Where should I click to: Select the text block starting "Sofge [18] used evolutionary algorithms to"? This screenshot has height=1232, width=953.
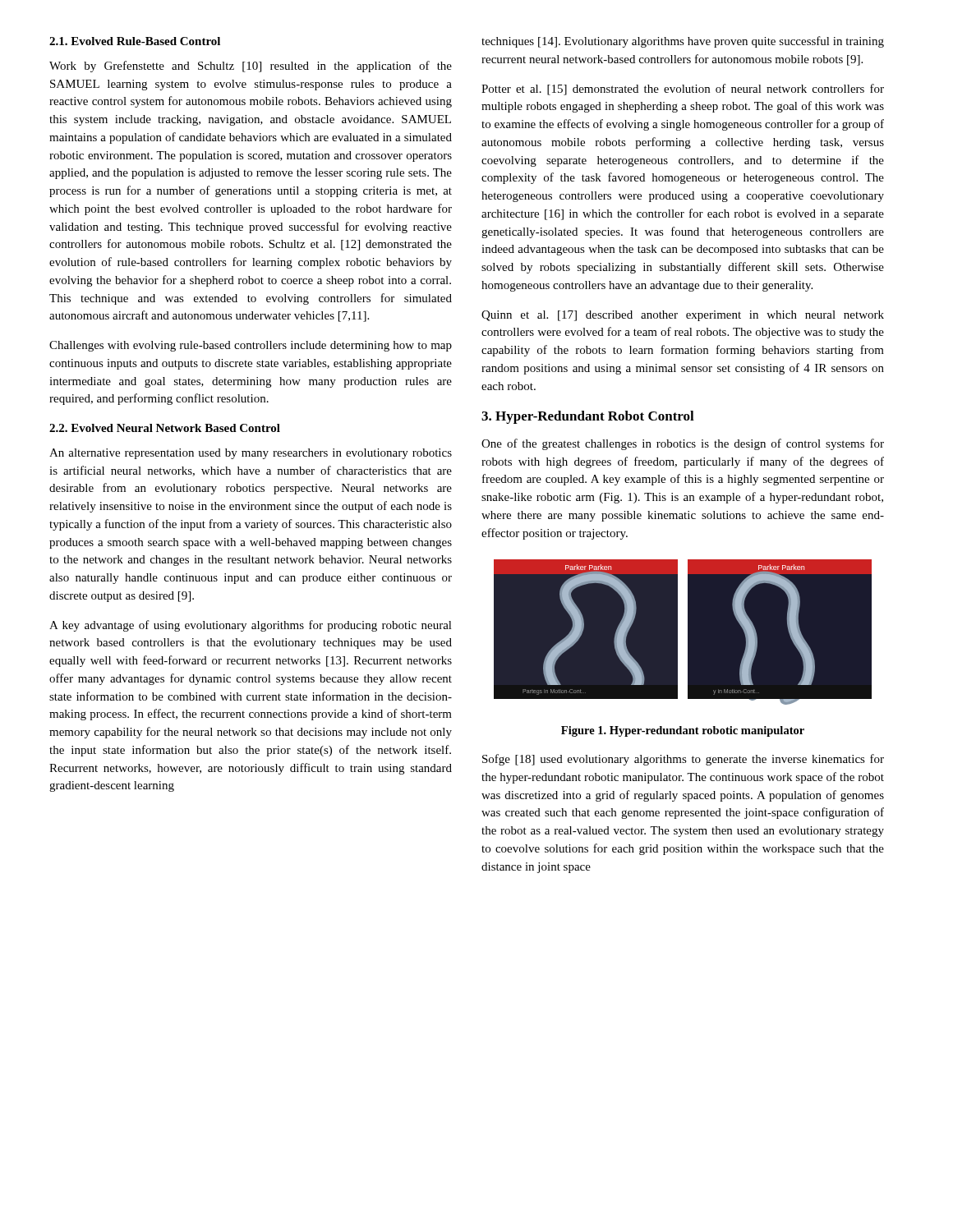683,813
